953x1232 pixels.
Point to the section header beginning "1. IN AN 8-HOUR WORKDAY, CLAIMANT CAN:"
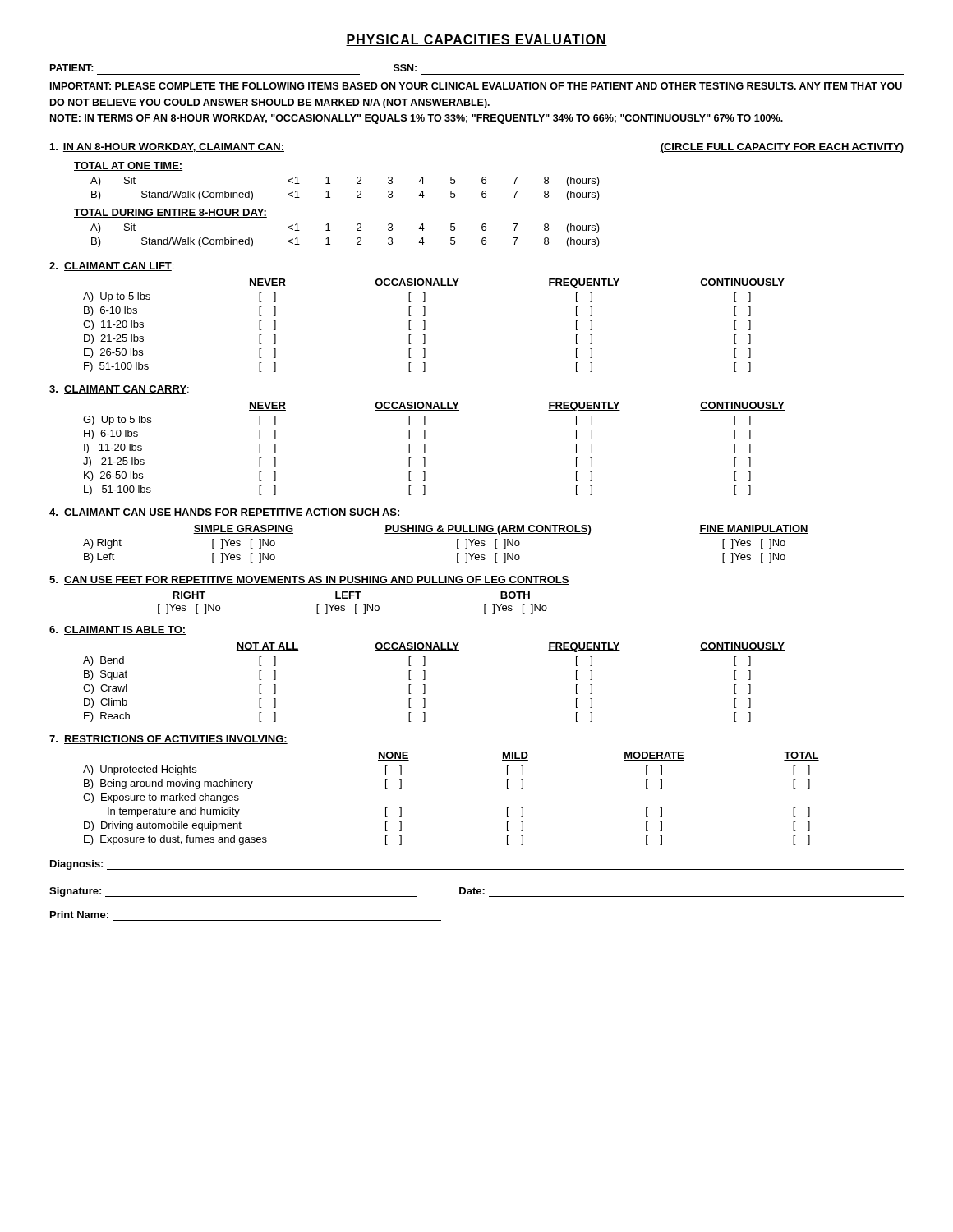(x=129, y=147)
